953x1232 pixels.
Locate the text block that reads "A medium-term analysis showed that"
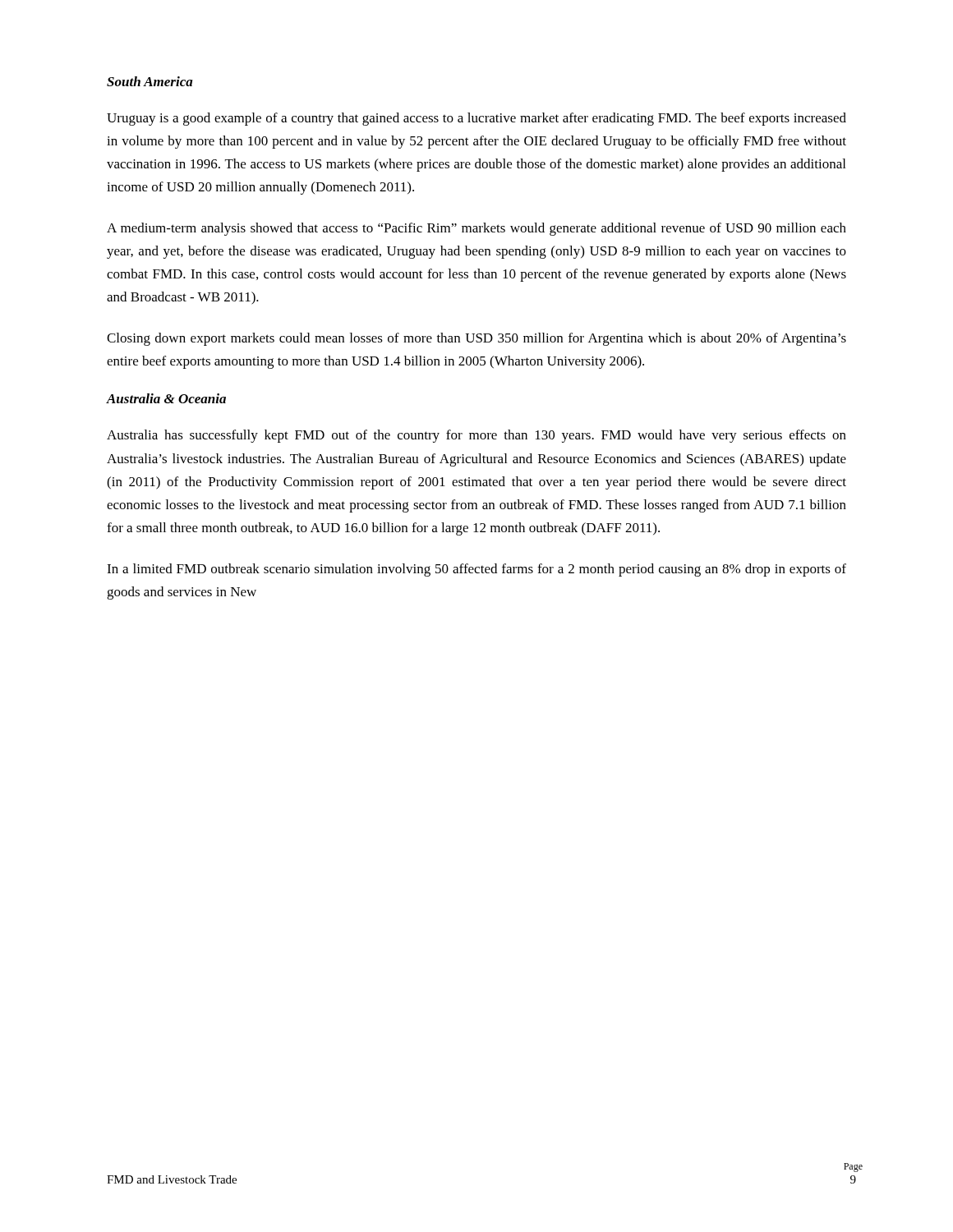pos(476,263)
